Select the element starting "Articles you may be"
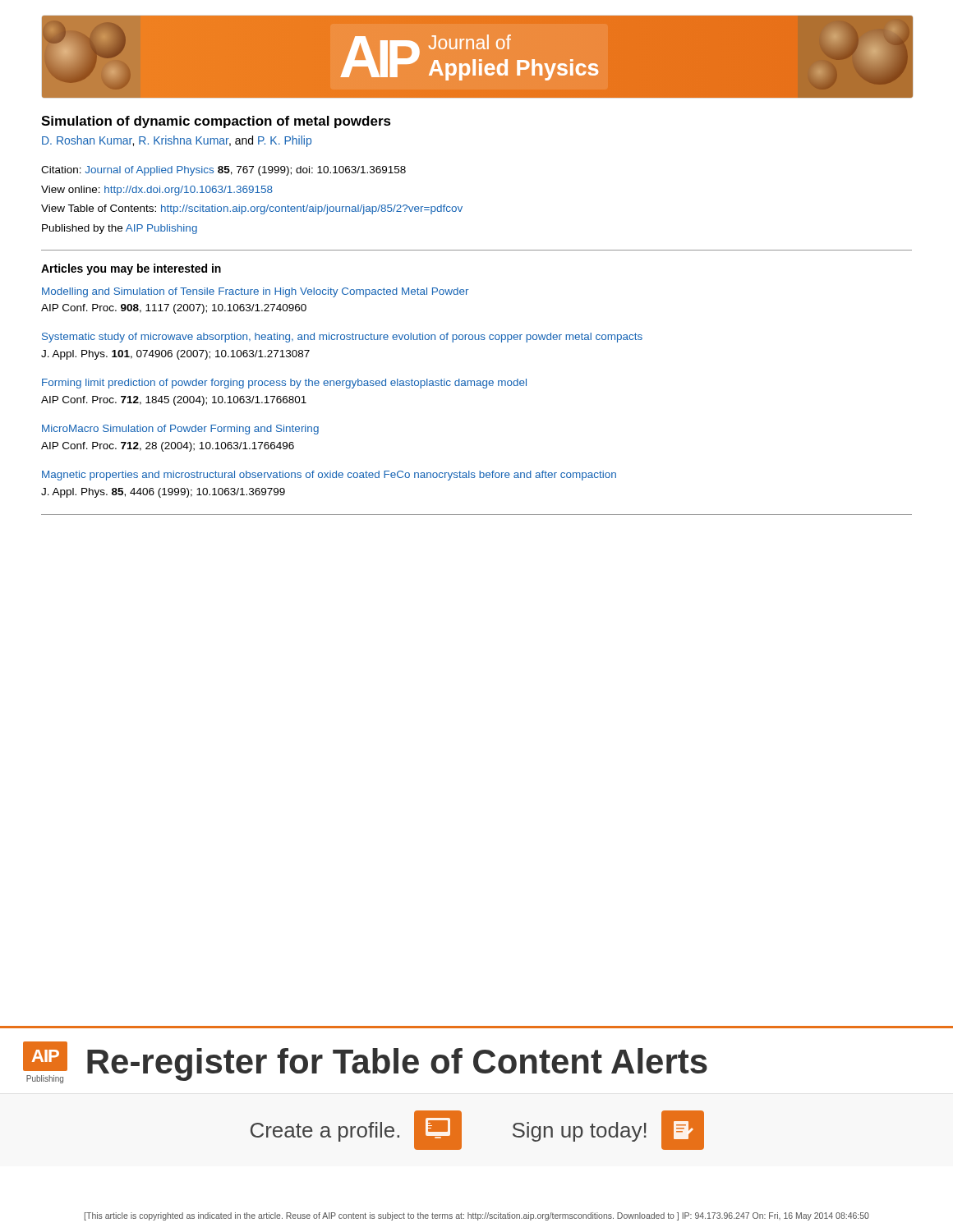The height and width of the screenshot is (1232, 953). pos(131,268)
